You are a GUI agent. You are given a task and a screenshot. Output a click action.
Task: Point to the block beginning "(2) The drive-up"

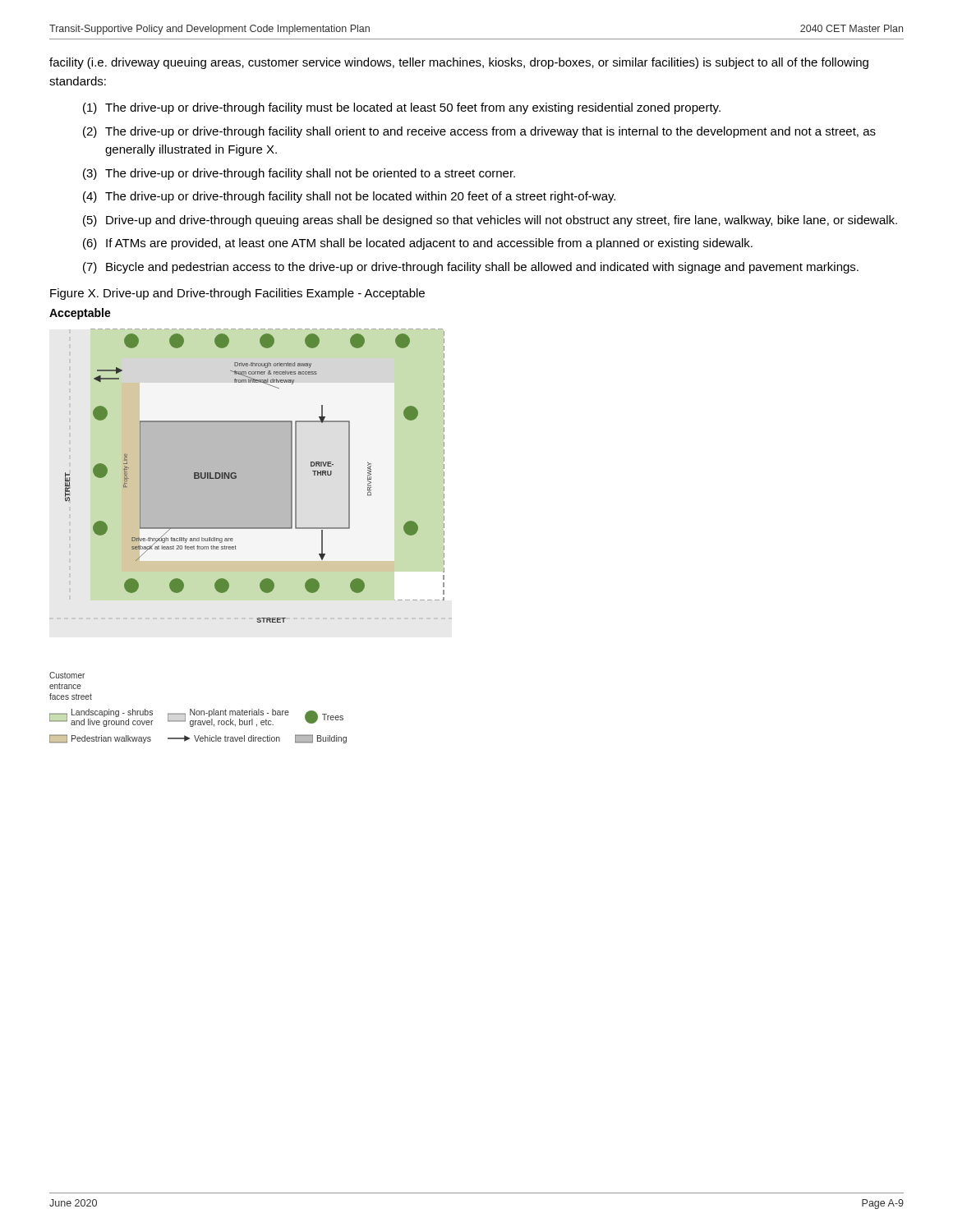[x=493, y=140]
